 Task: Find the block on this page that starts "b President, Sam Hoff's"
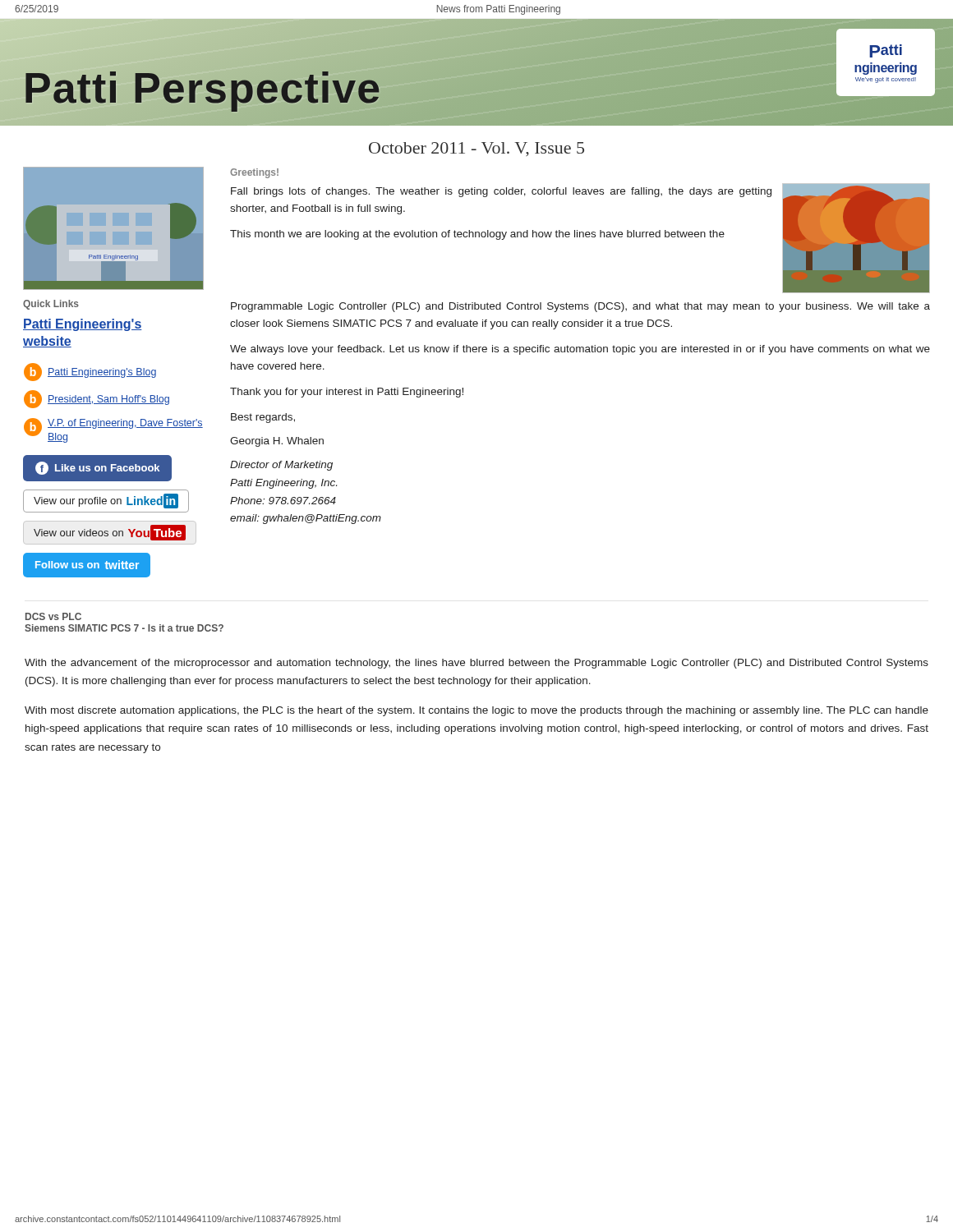pos(96,399)
